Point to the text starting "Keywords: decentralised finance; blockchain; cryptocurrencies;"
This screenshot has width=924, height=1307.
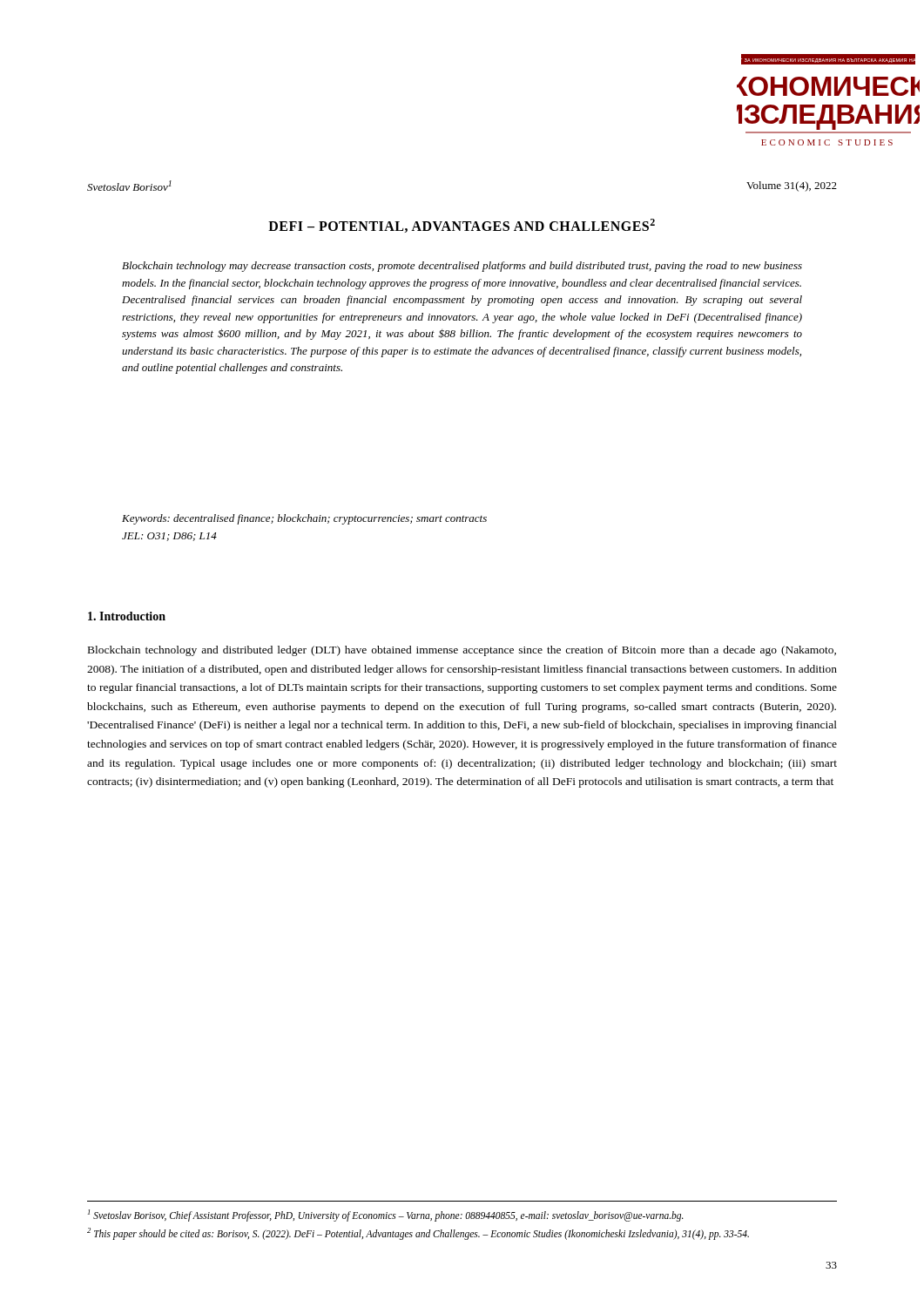click(x=462, y=527)
